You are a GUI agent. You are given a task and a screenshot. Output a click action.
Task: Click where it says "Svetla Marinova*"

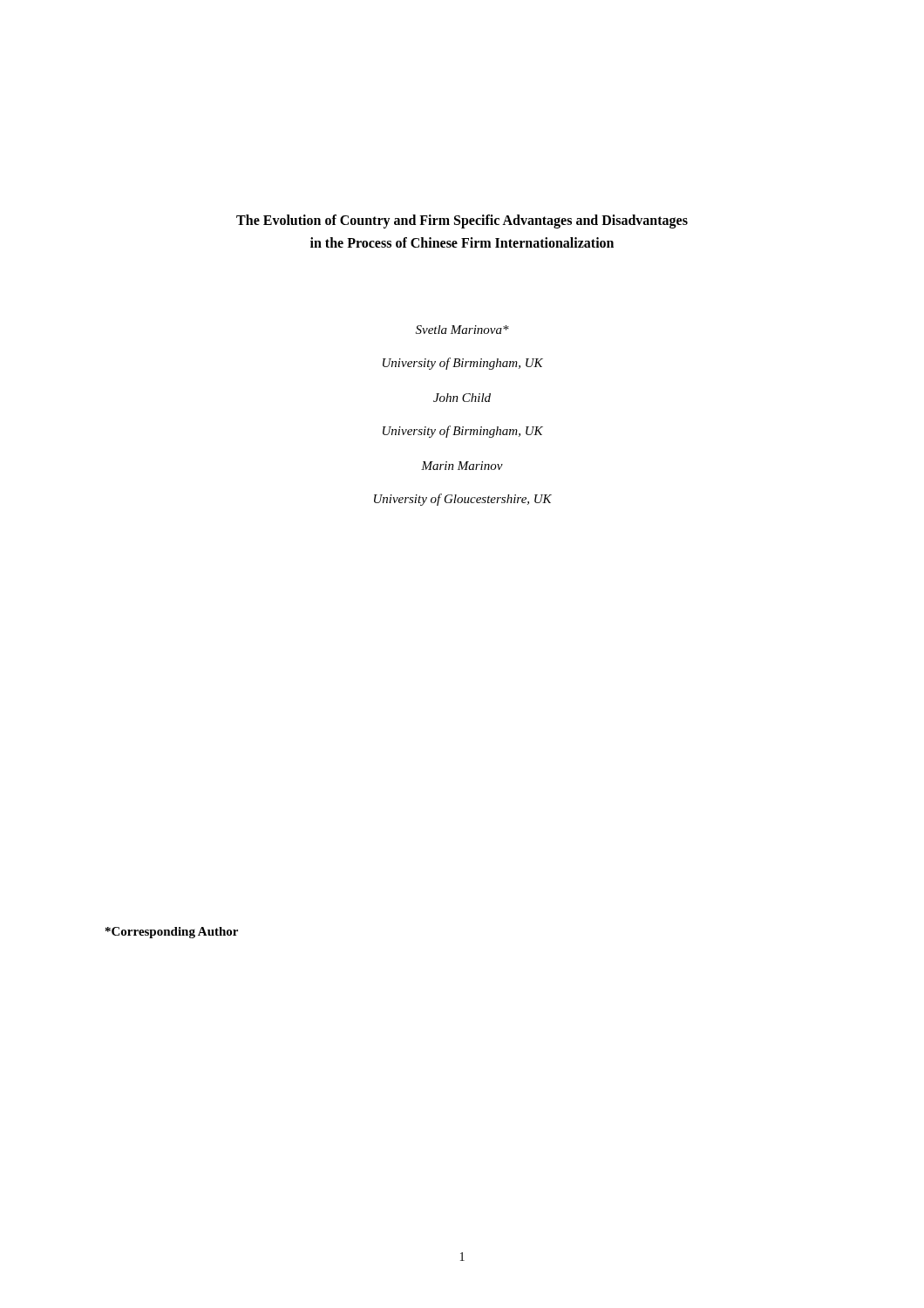pos(462,330)
